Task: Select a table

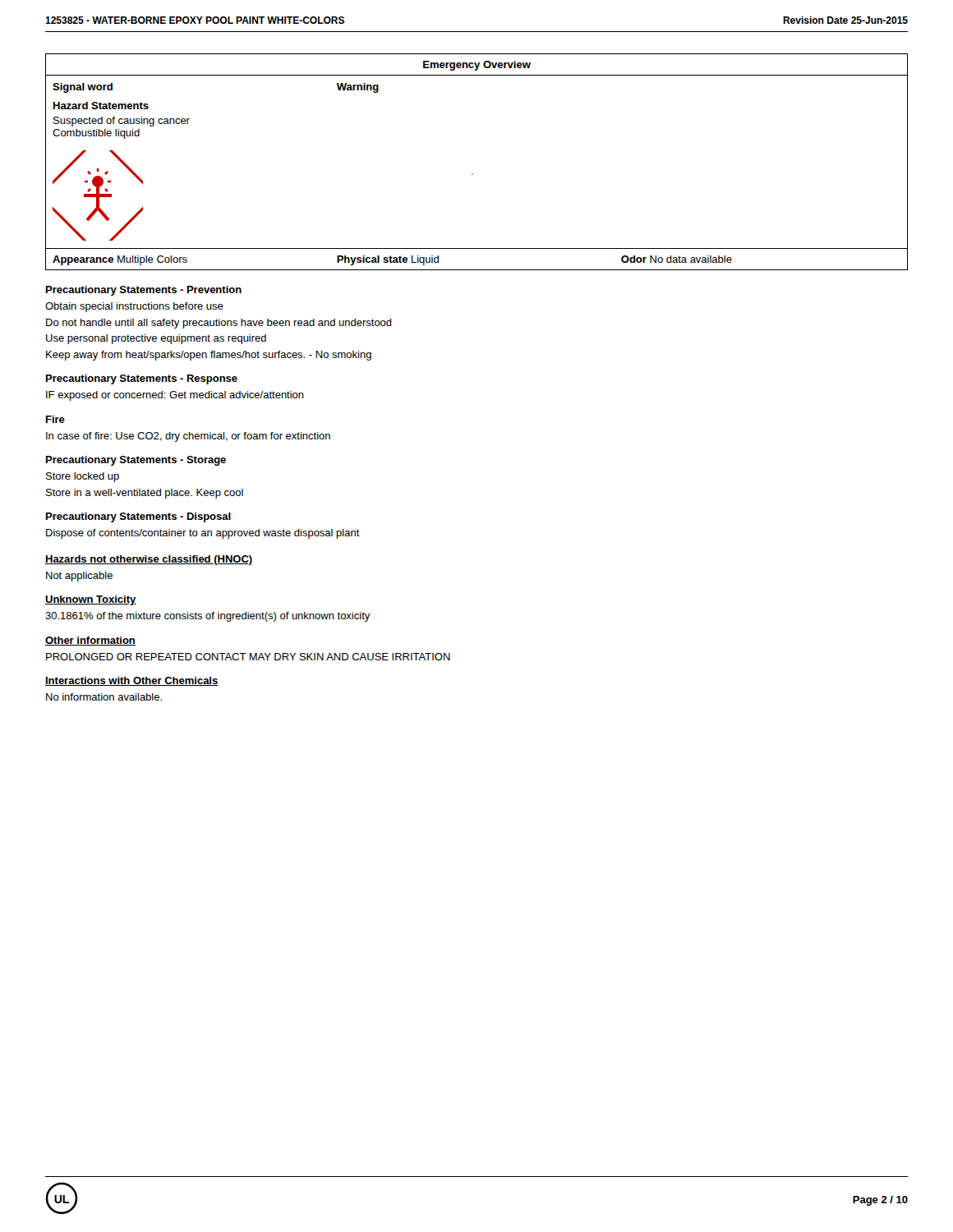Action: (476, 162)
